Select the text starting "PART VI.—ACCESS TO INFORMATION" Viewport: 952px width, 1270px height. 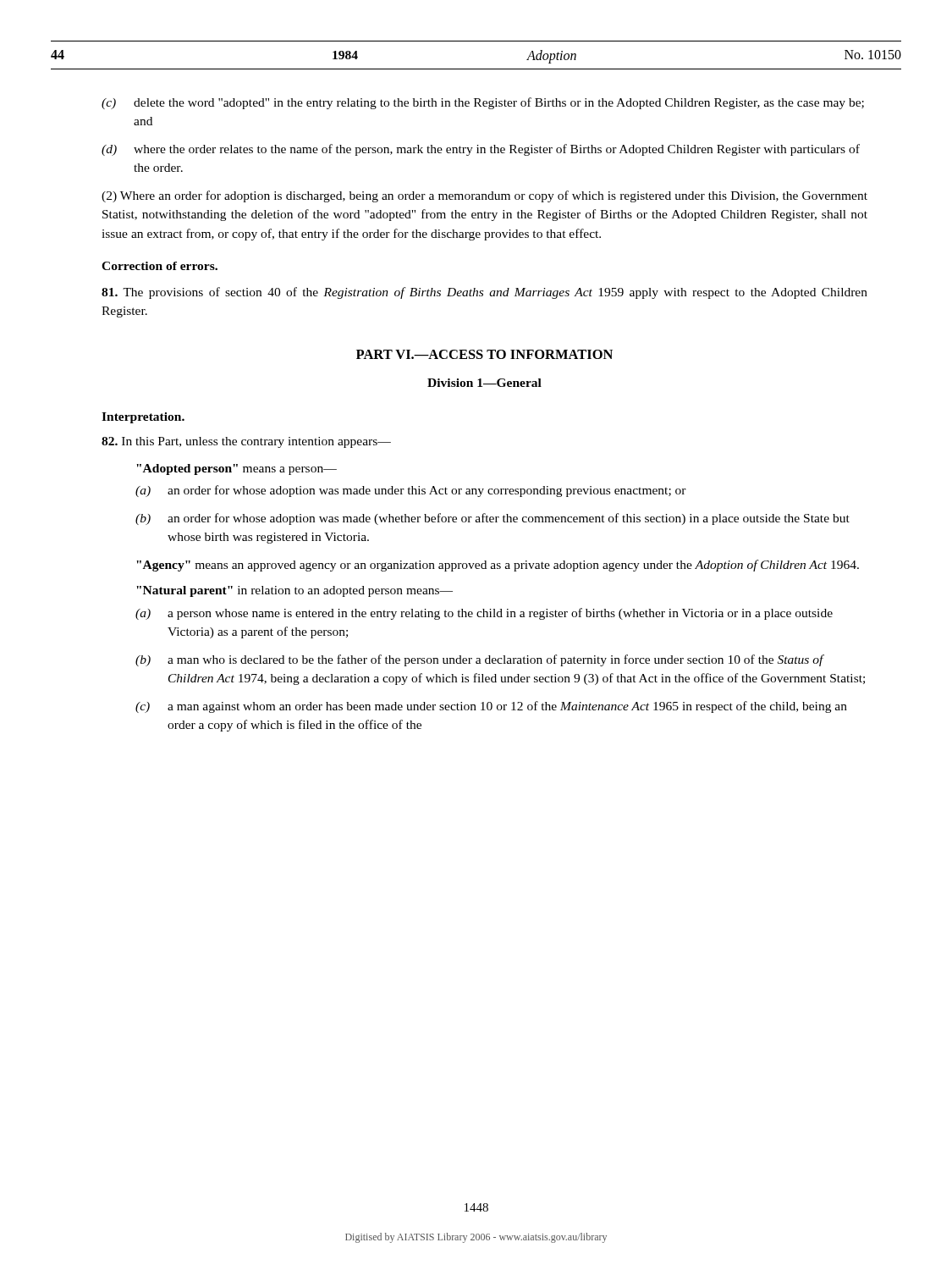(x=484, y=354)
